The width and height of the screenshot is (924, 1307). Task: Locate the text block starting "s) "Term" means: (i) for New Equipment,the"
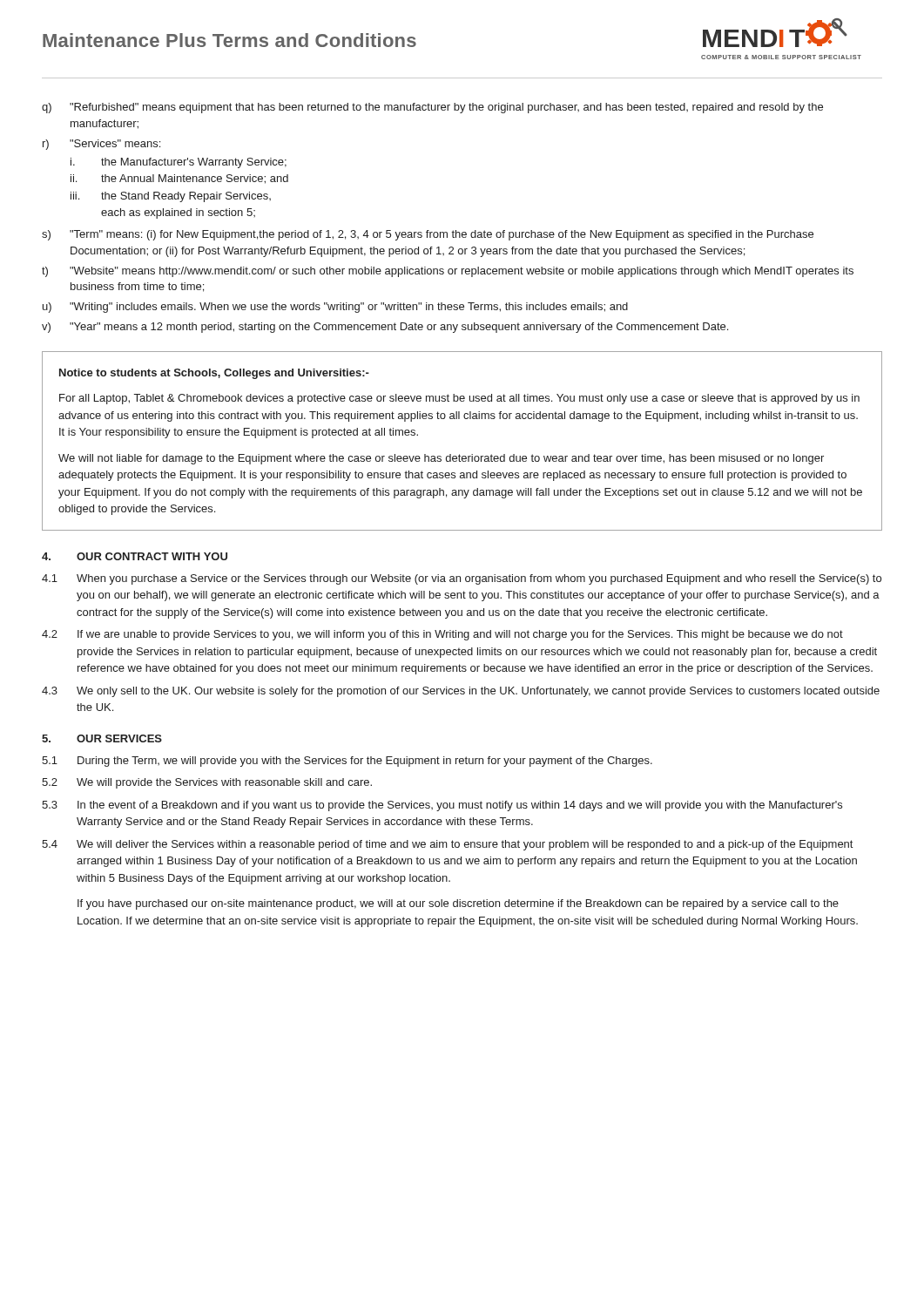click(462, 243)
